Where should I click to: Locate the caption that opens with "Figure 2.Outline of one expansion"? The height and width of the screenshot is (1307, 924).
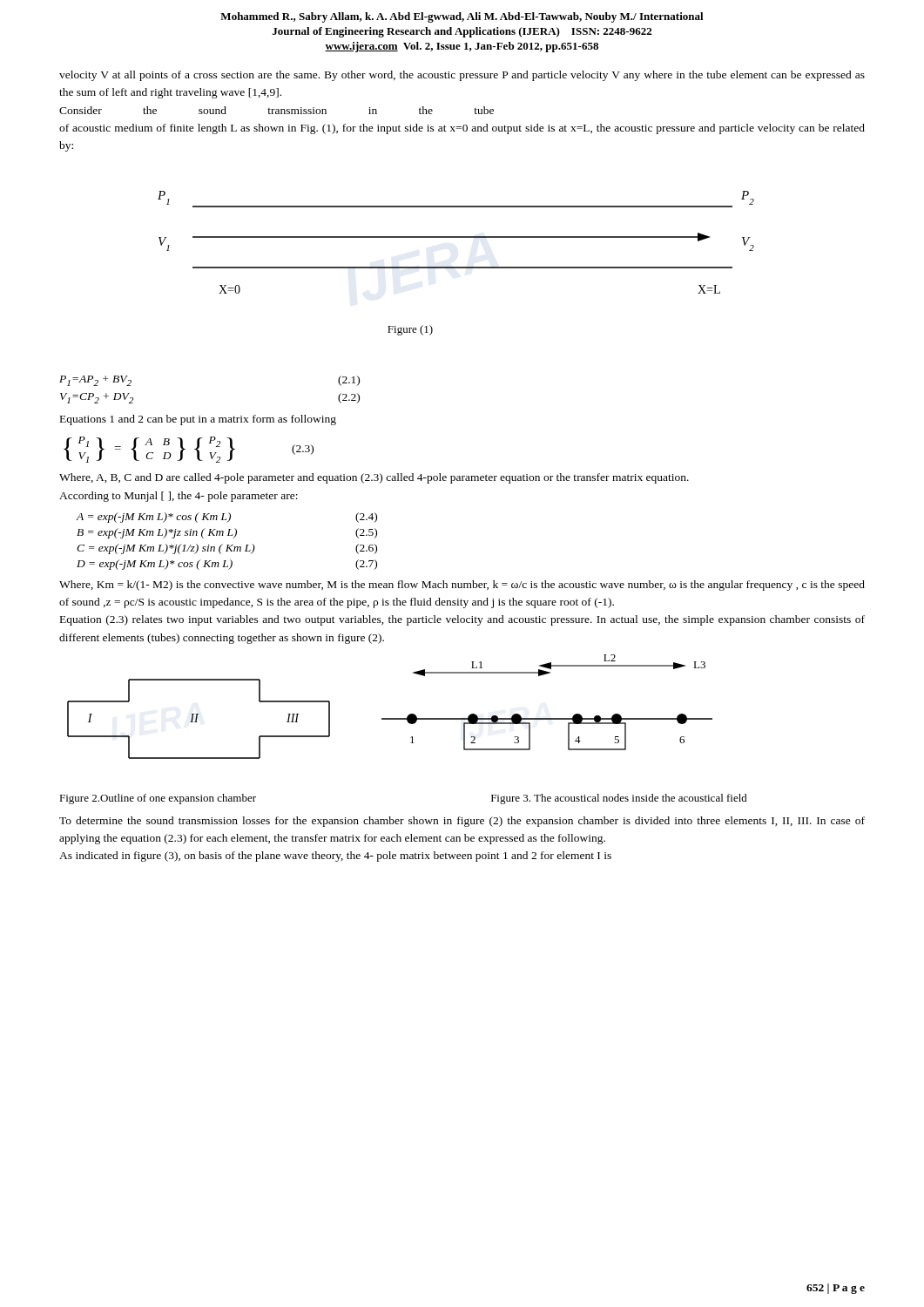[158, 798]
